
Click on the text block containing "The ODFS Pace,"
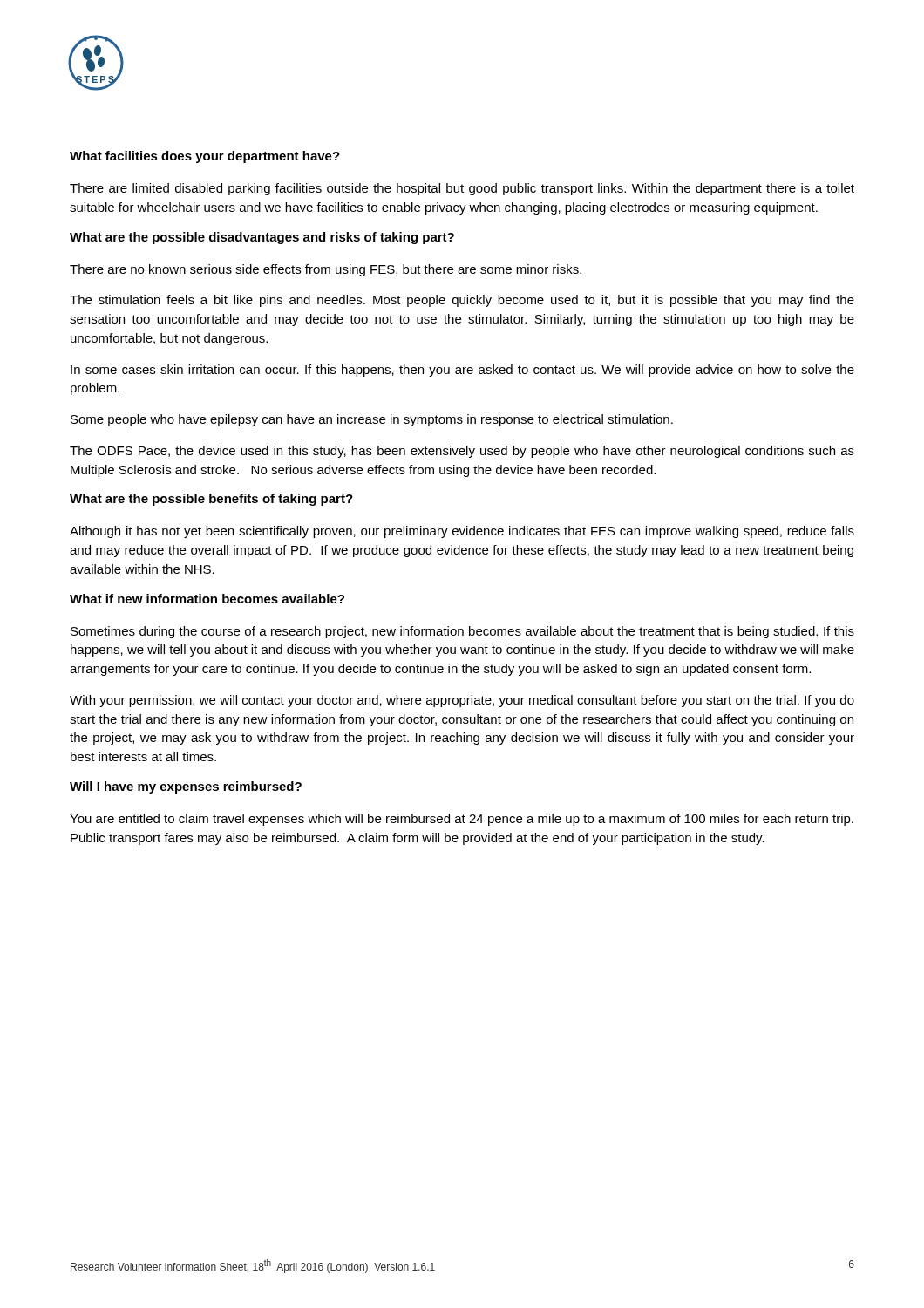click(462, 460)
